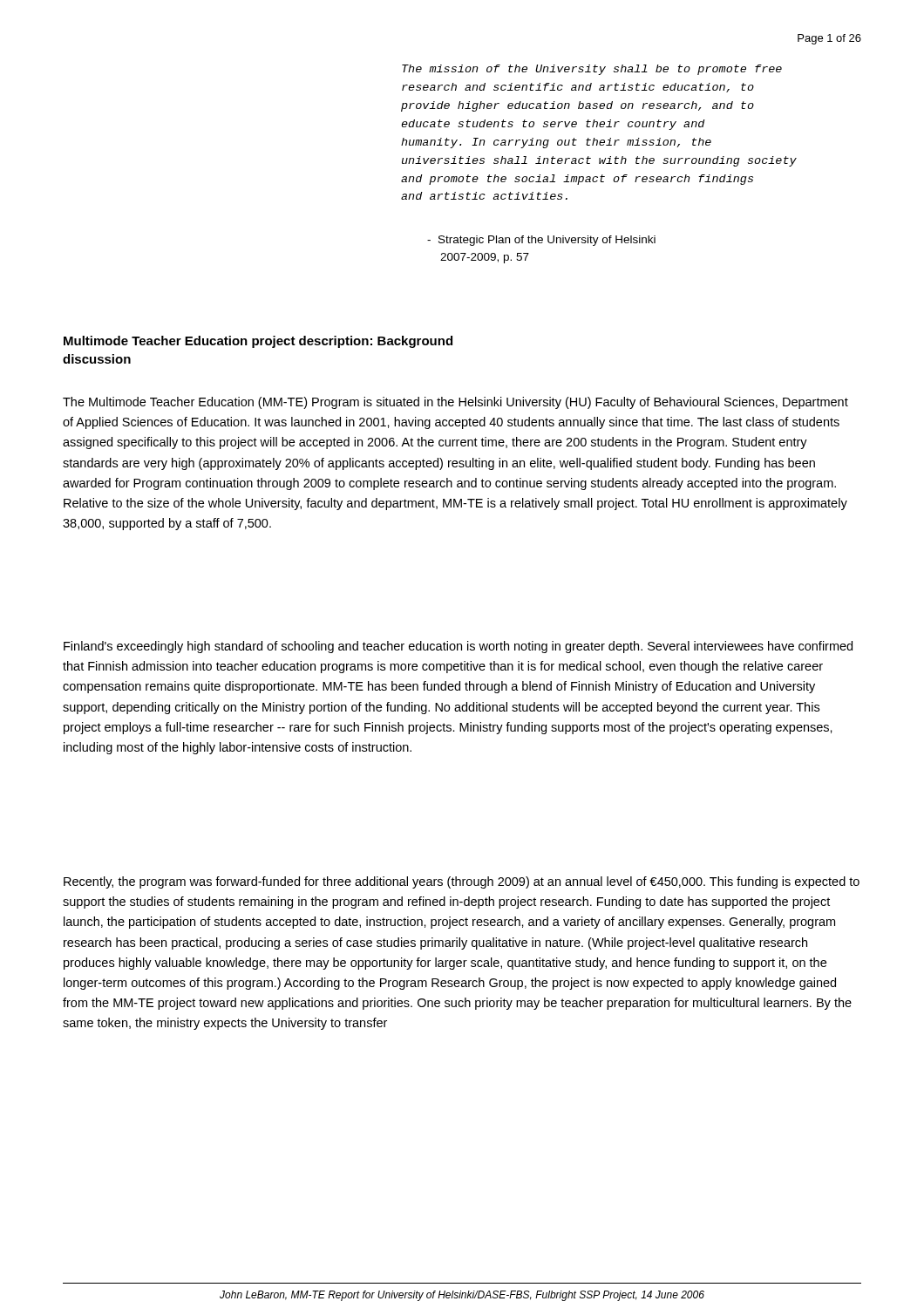
Task: Select the text block with the text "Finland's exceedingly high"
Action: [x=458, y=697]
